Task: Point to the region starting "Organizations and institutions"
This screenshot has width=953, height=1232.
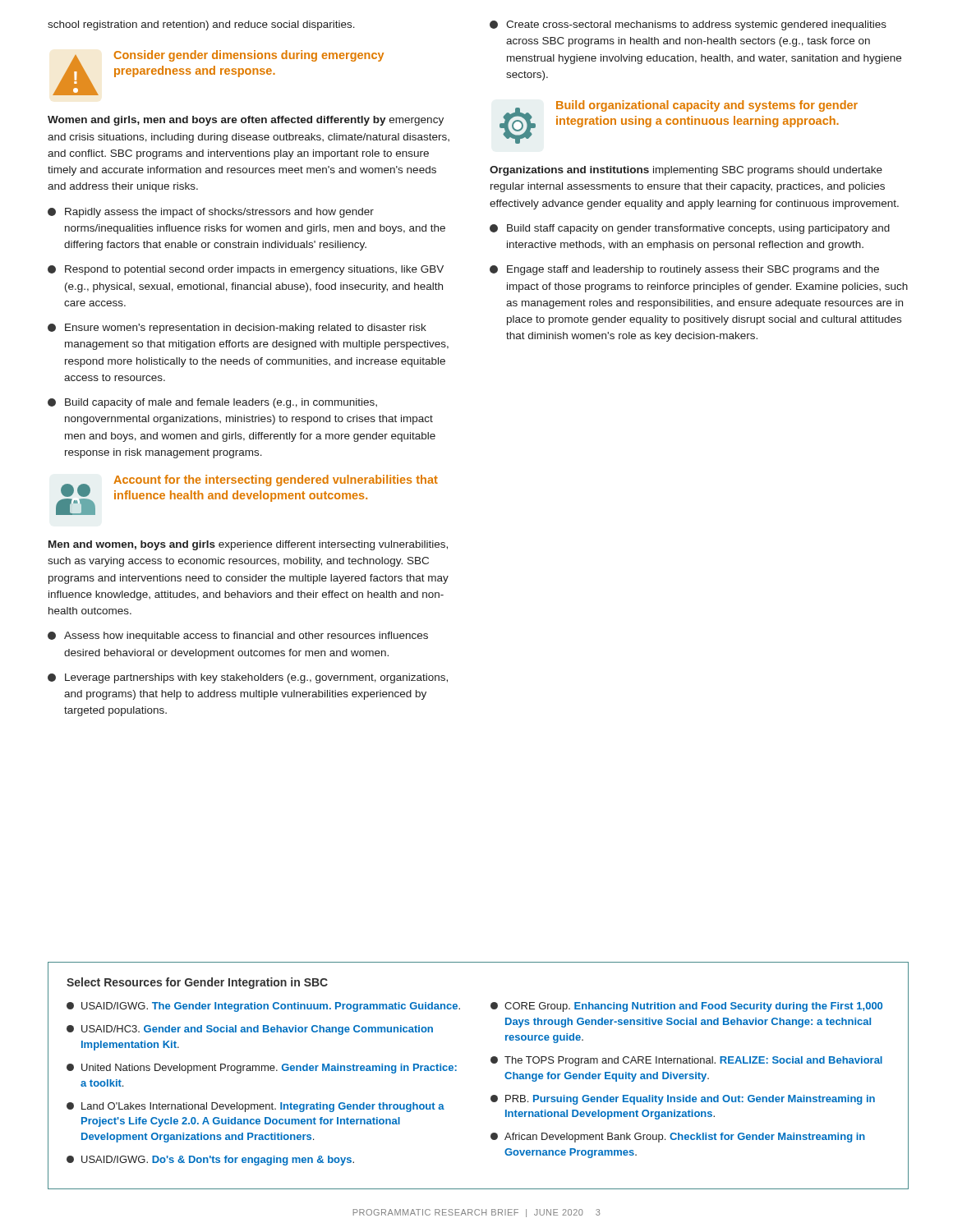Action: coord(695,186)
